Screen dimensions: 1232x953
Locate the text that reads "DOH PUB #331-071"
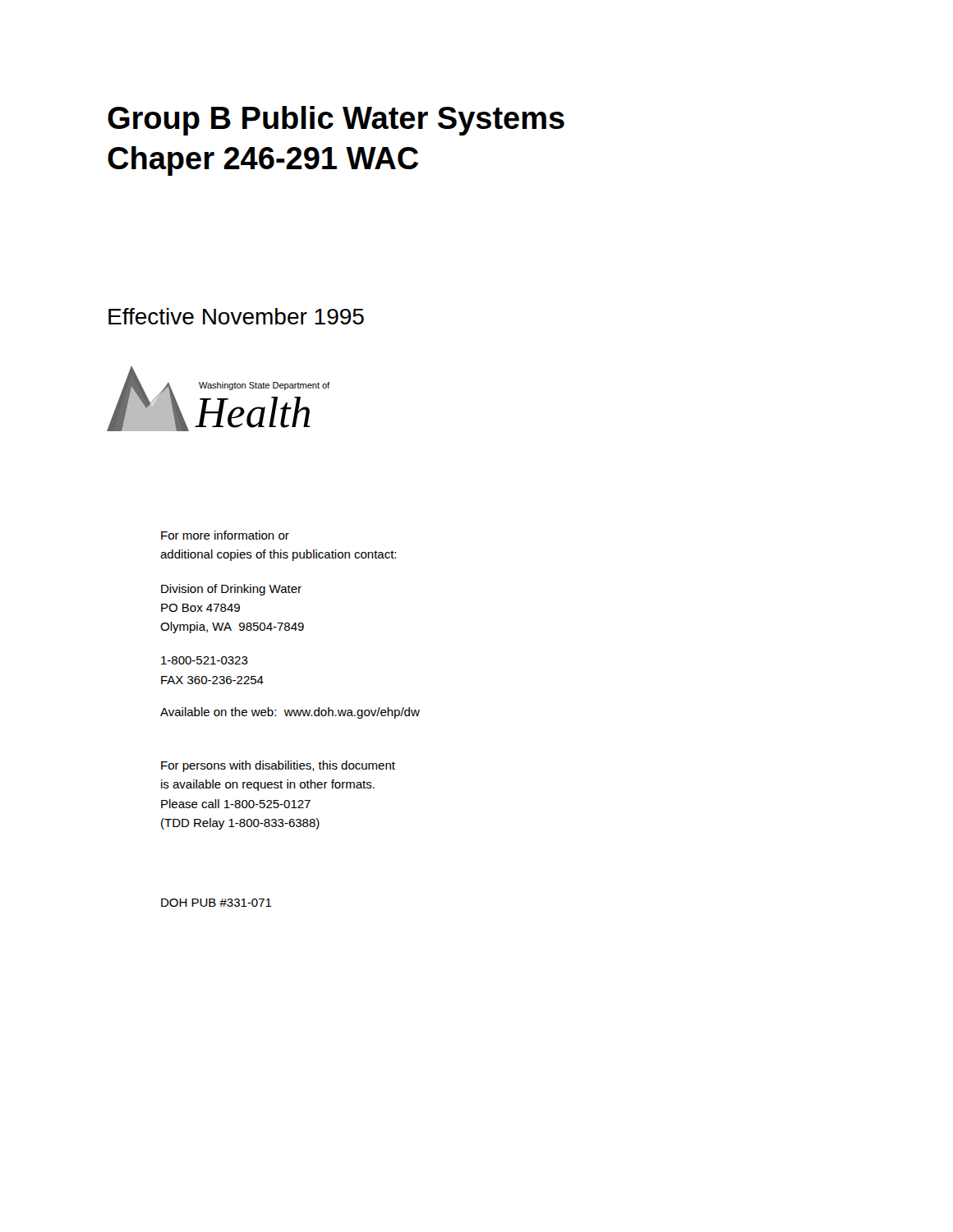[x=216, y=902]
